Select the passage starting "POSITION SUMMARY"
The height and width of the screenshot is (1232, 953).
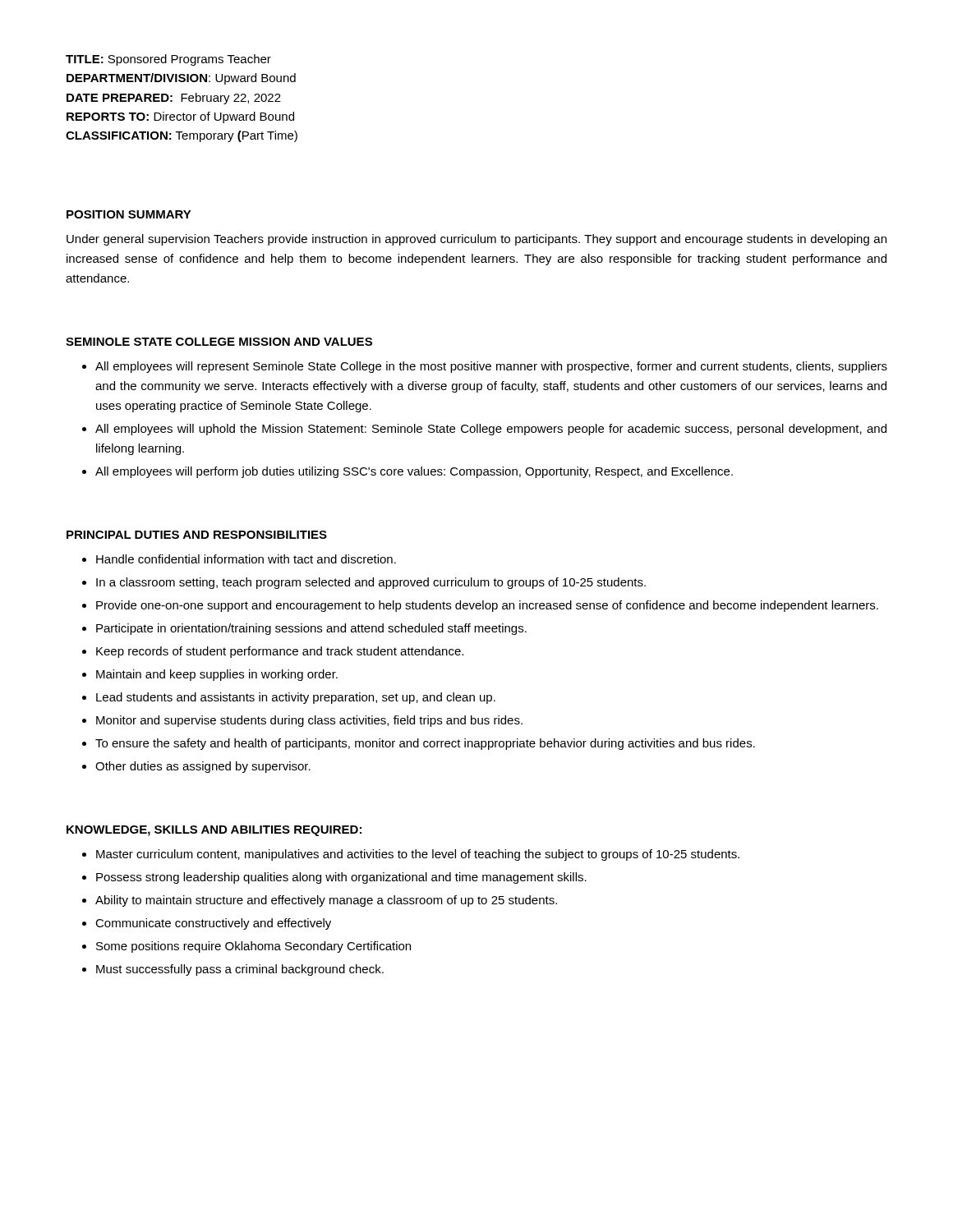(129, 214)
